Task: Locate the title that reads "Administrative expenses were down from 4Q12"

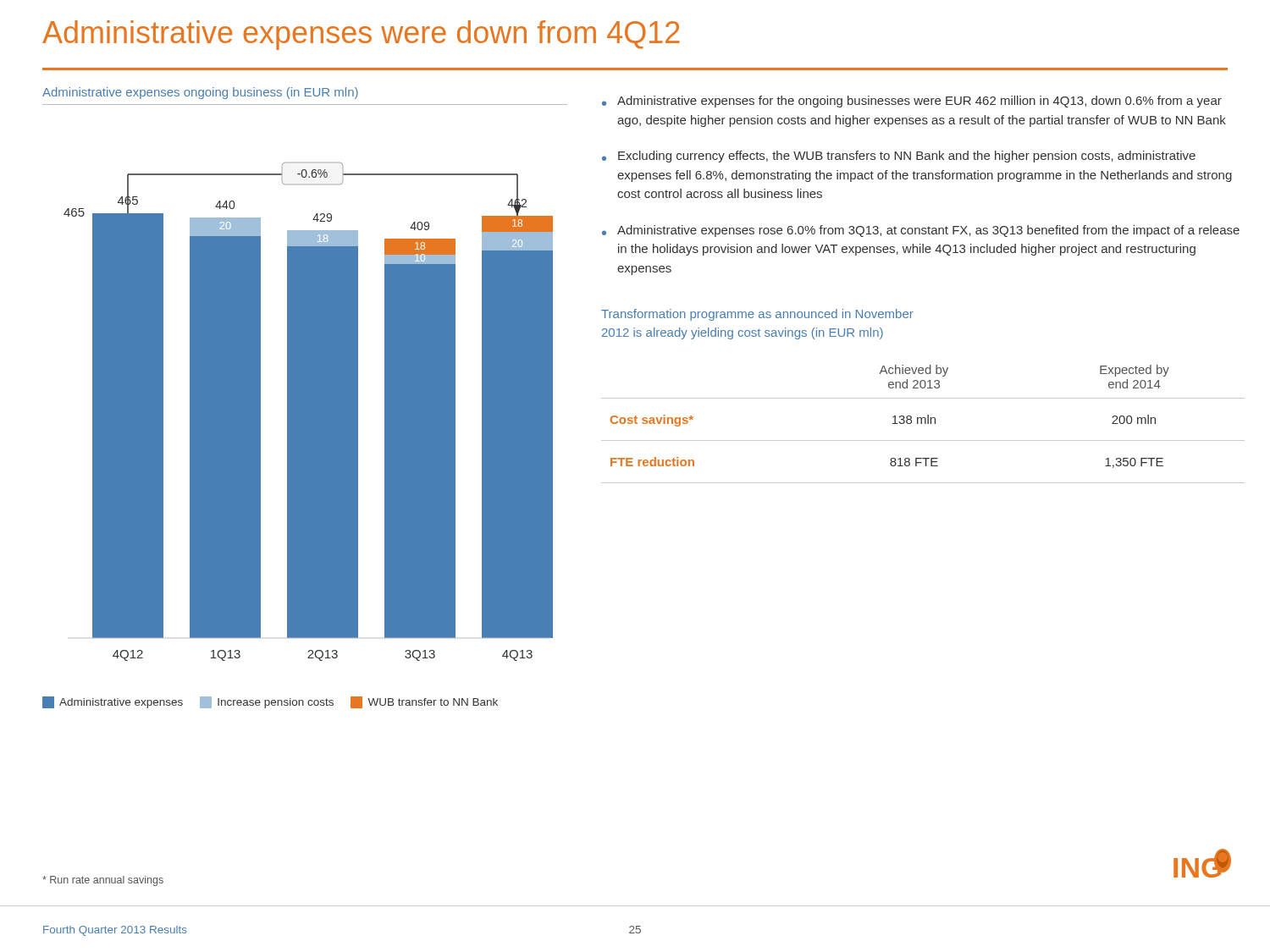Action: pyautogui.click(x=362, y=33)
